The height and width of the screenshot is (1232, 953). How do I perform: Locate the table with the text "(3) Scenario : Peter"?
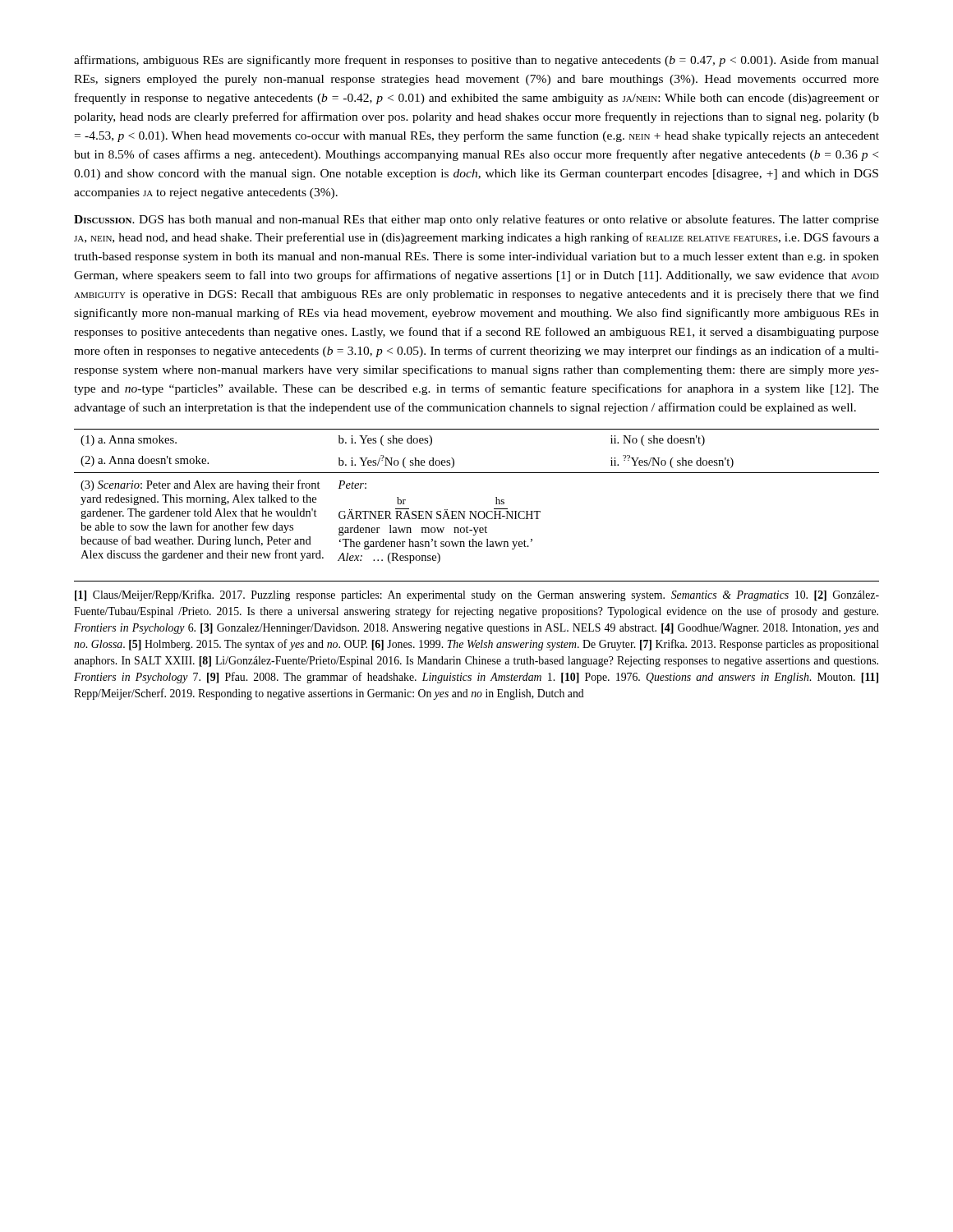[476, 499]
